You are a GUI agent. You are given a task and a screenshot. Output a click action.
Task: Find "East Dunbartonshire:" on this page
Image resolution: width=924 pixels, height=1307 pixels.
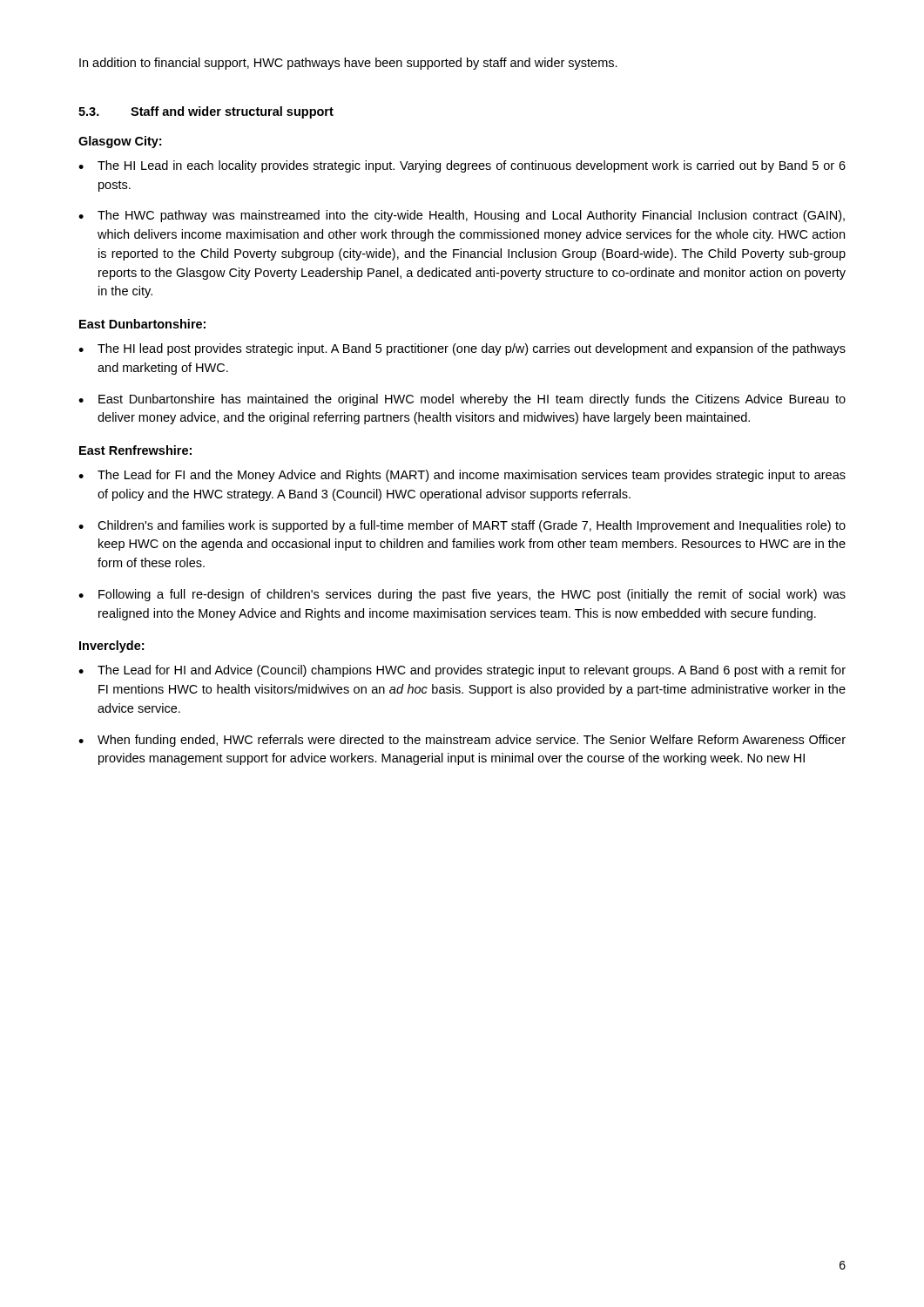pyautogui.click(x=143, y=324)
